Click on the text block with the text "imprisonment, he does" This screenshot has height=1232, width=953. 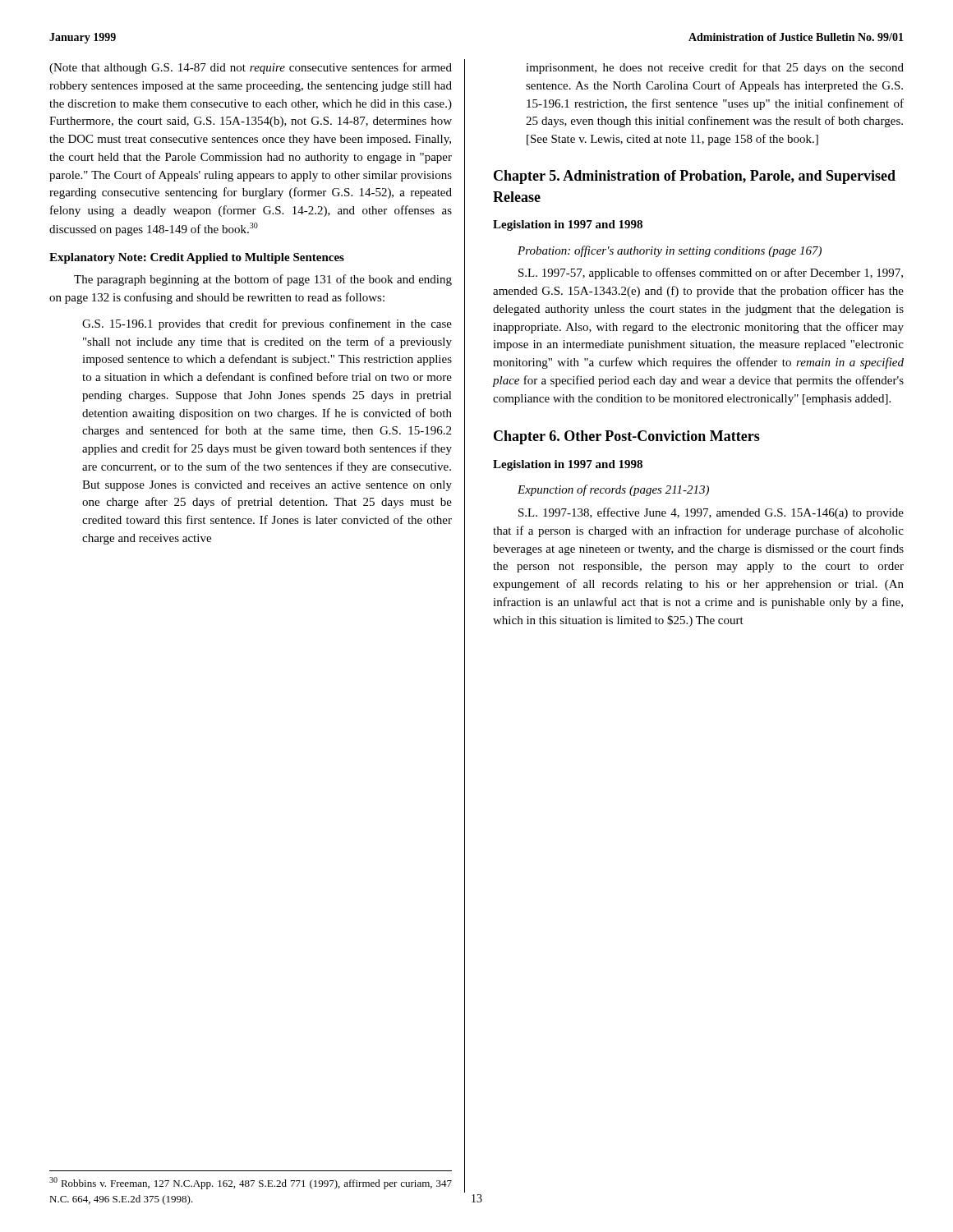(698, 104)
